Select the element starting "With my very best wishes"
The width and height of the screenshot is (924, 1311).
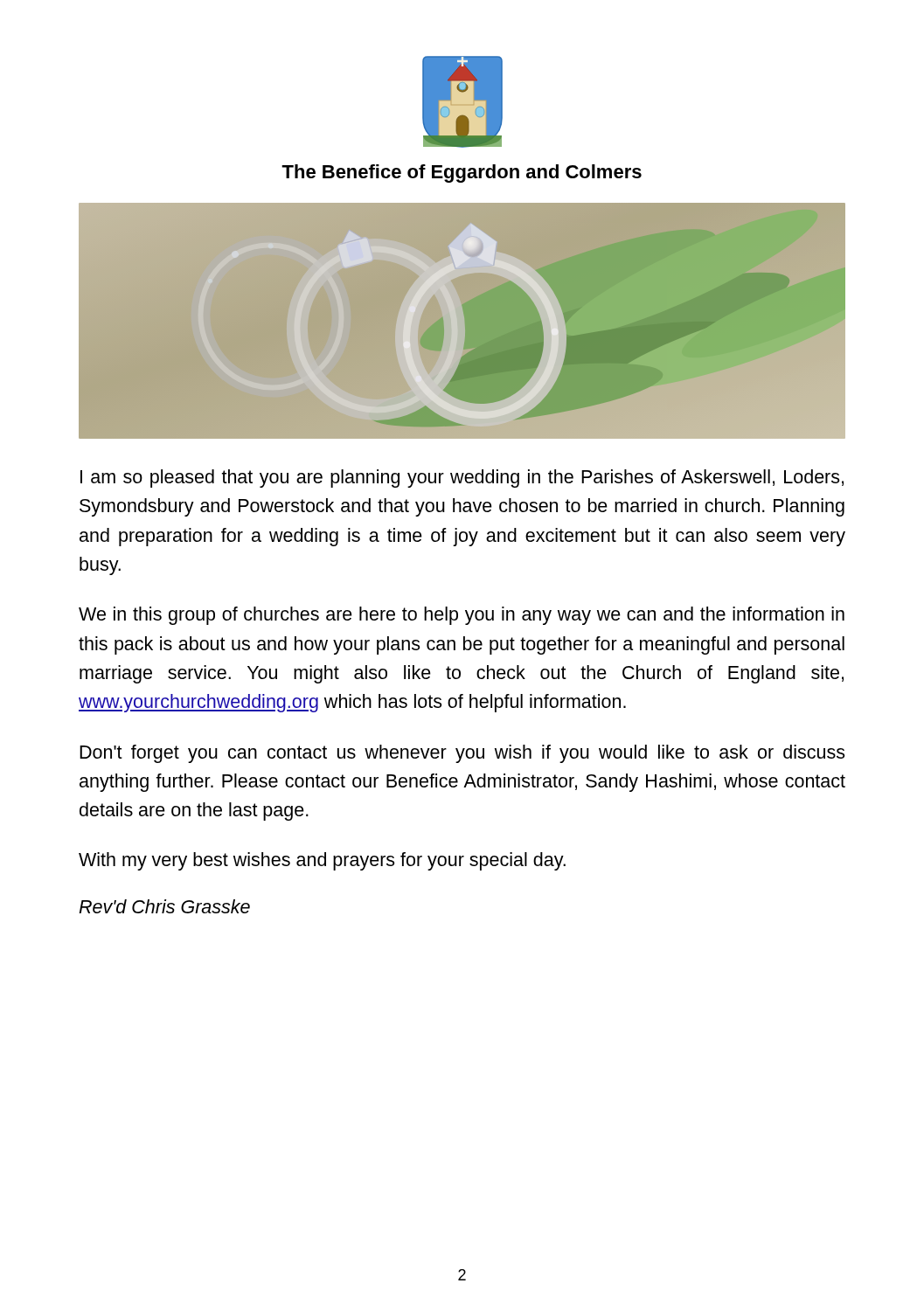pos(323,860)
